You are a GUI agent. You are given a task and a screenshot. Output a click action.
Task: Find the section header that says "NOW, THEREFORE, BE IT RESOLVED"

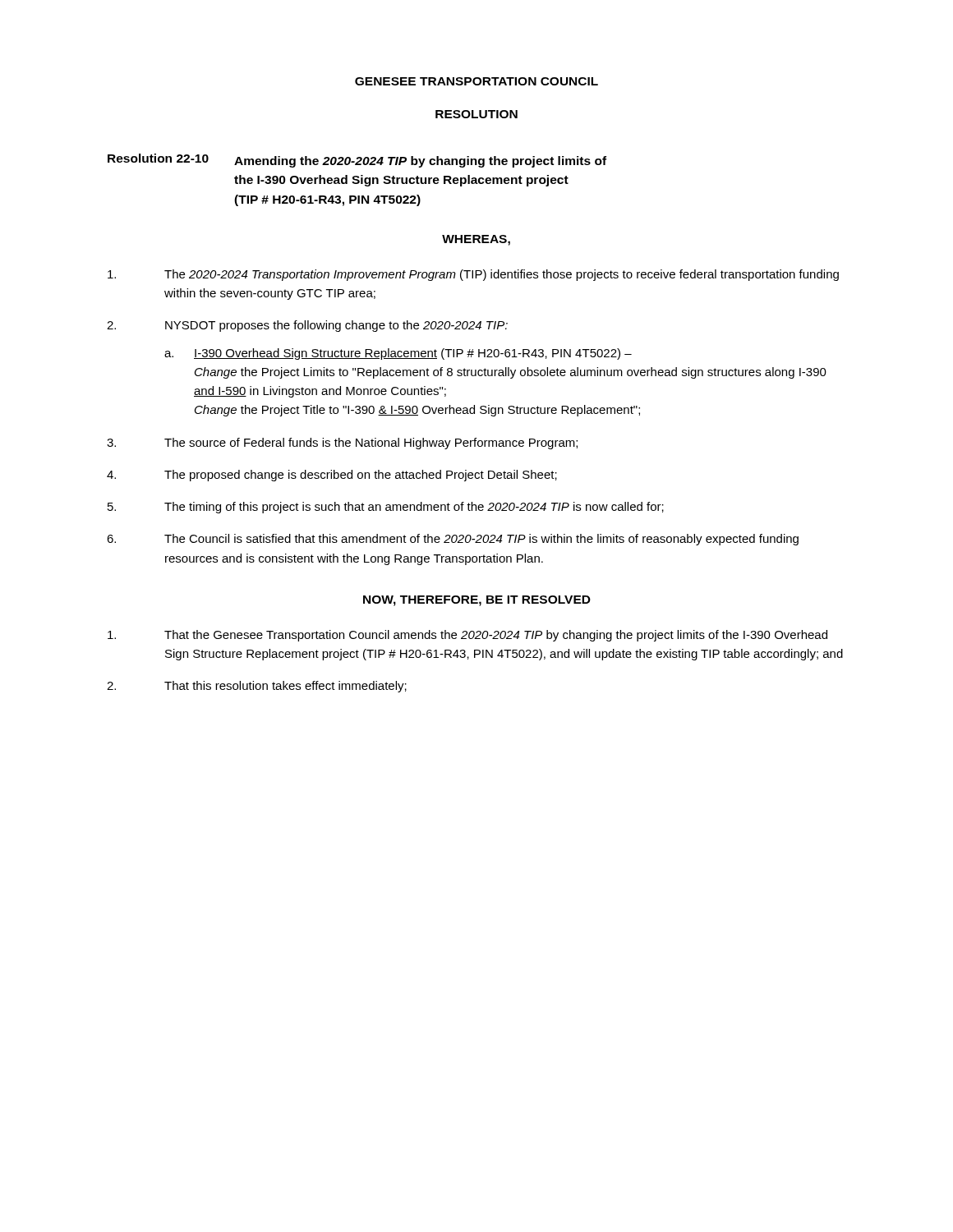point(476,599)
